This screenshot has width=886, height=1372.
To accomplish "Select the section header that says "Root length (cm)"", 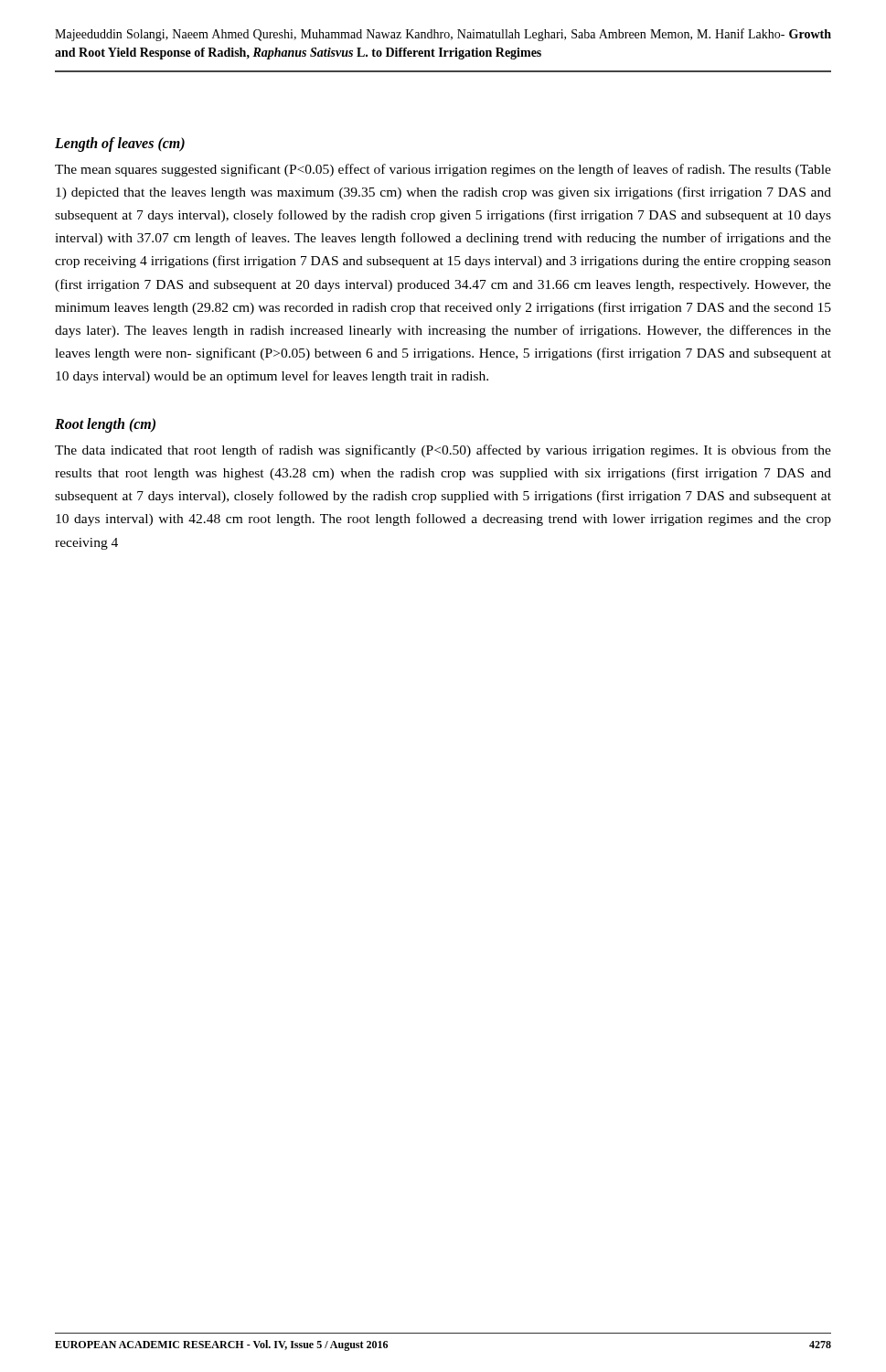I will [x=106, y=424].
